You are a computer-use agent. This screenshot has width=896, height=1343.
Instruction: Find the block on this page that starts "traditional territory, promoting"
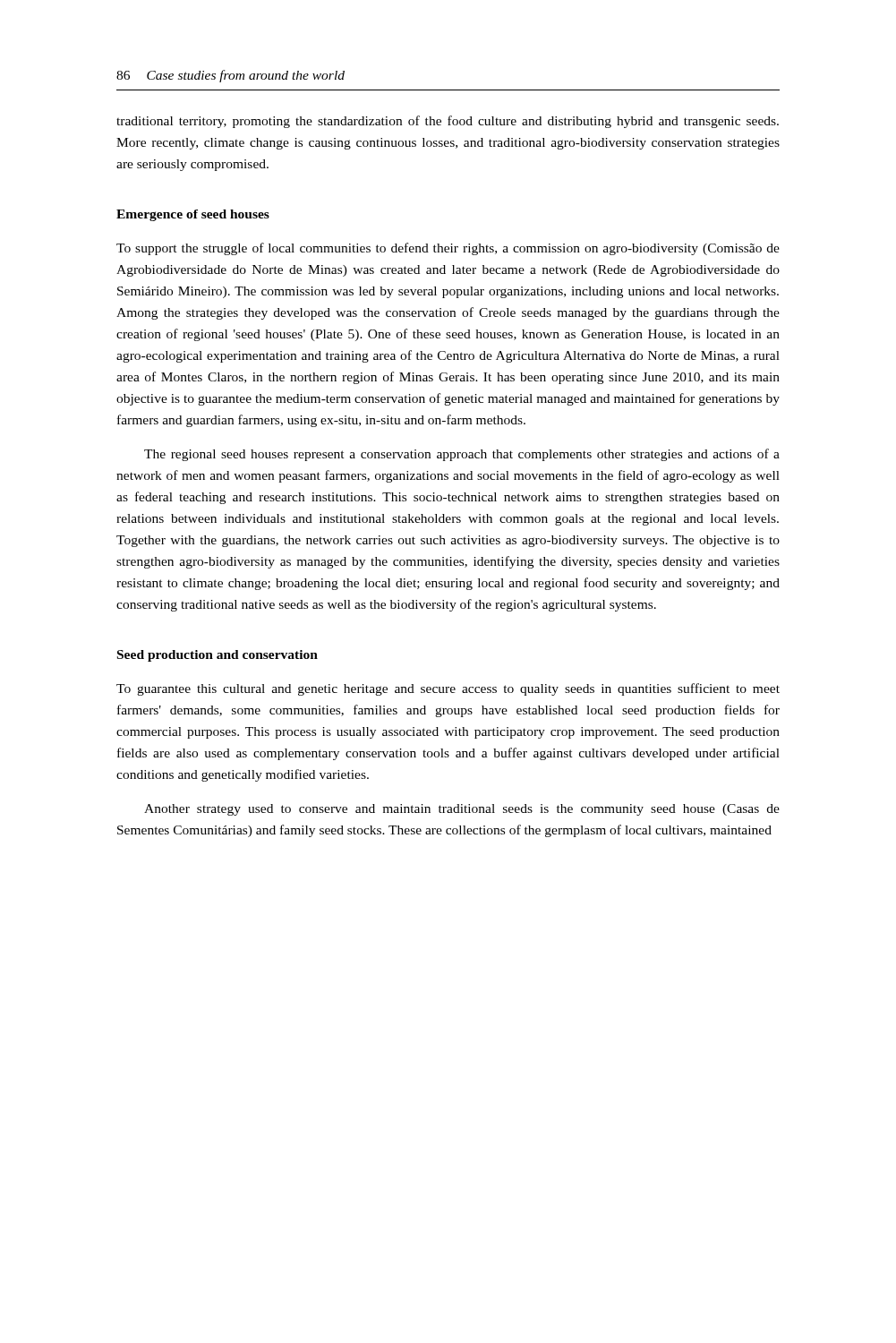coord(448,142)
